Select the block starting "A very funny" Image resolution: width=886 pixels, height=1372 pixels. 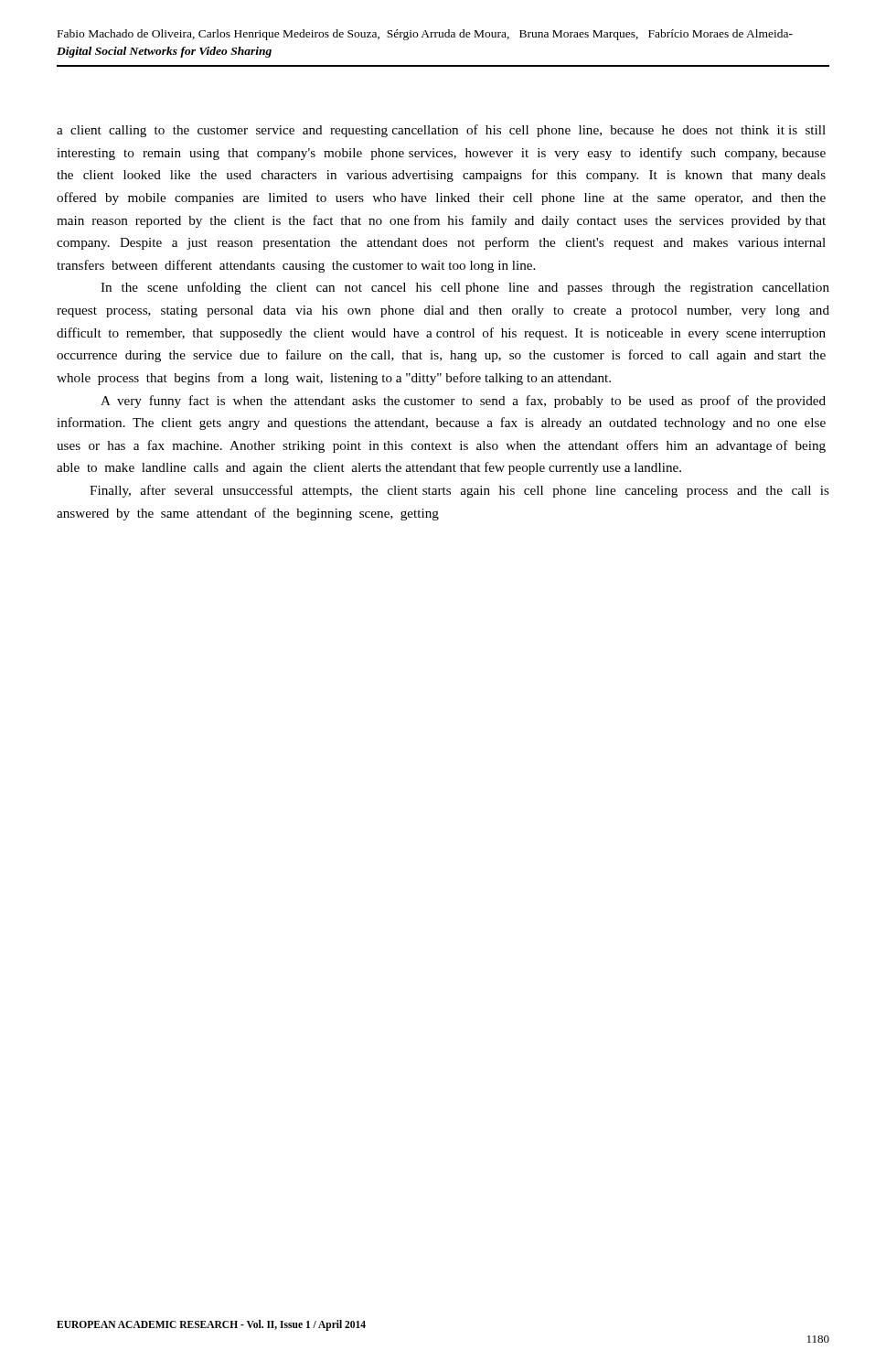443,433
